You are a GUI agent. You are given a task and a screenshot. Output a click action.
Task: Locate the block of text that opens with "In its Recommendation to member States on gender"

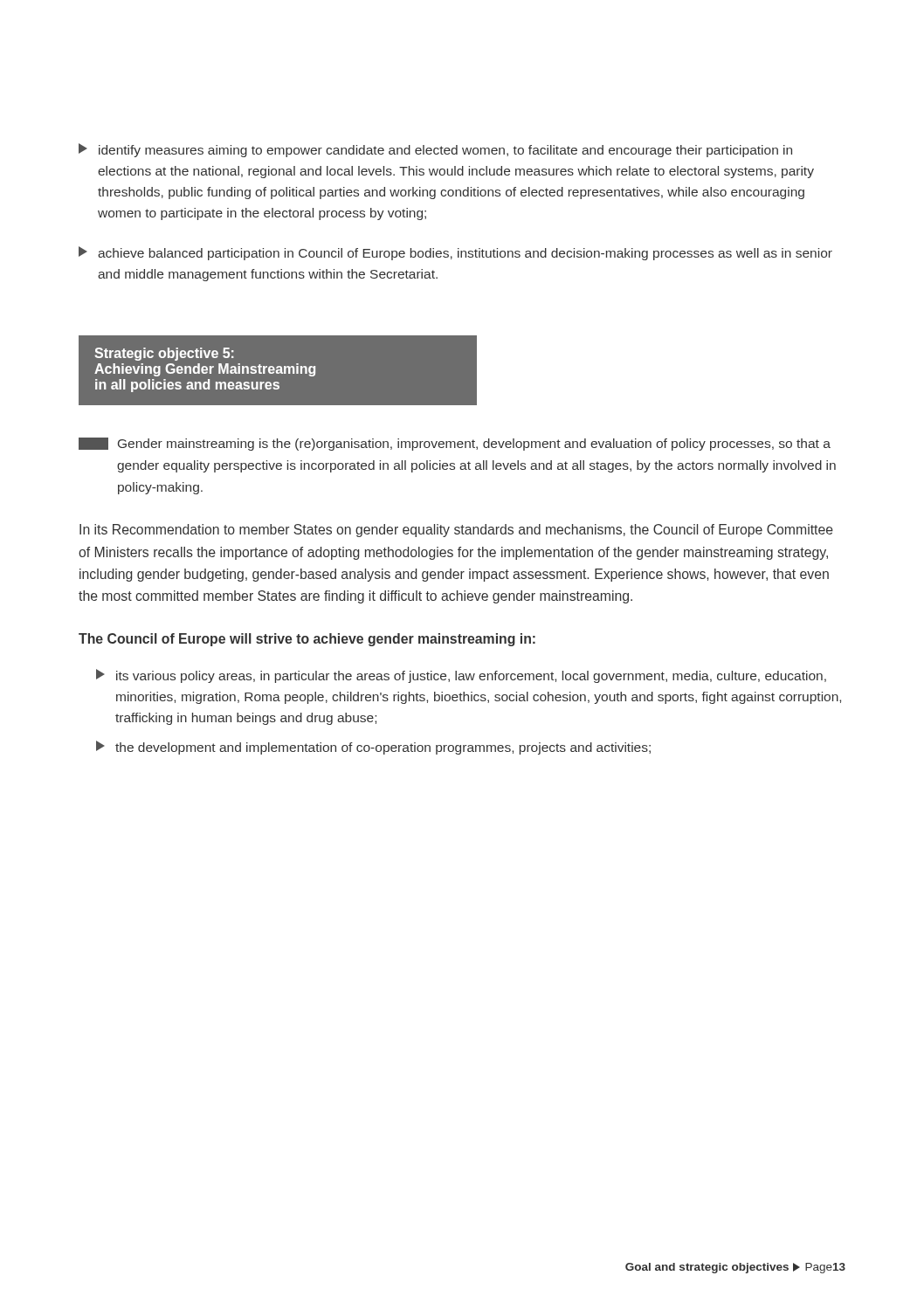(x=456, y=563)
